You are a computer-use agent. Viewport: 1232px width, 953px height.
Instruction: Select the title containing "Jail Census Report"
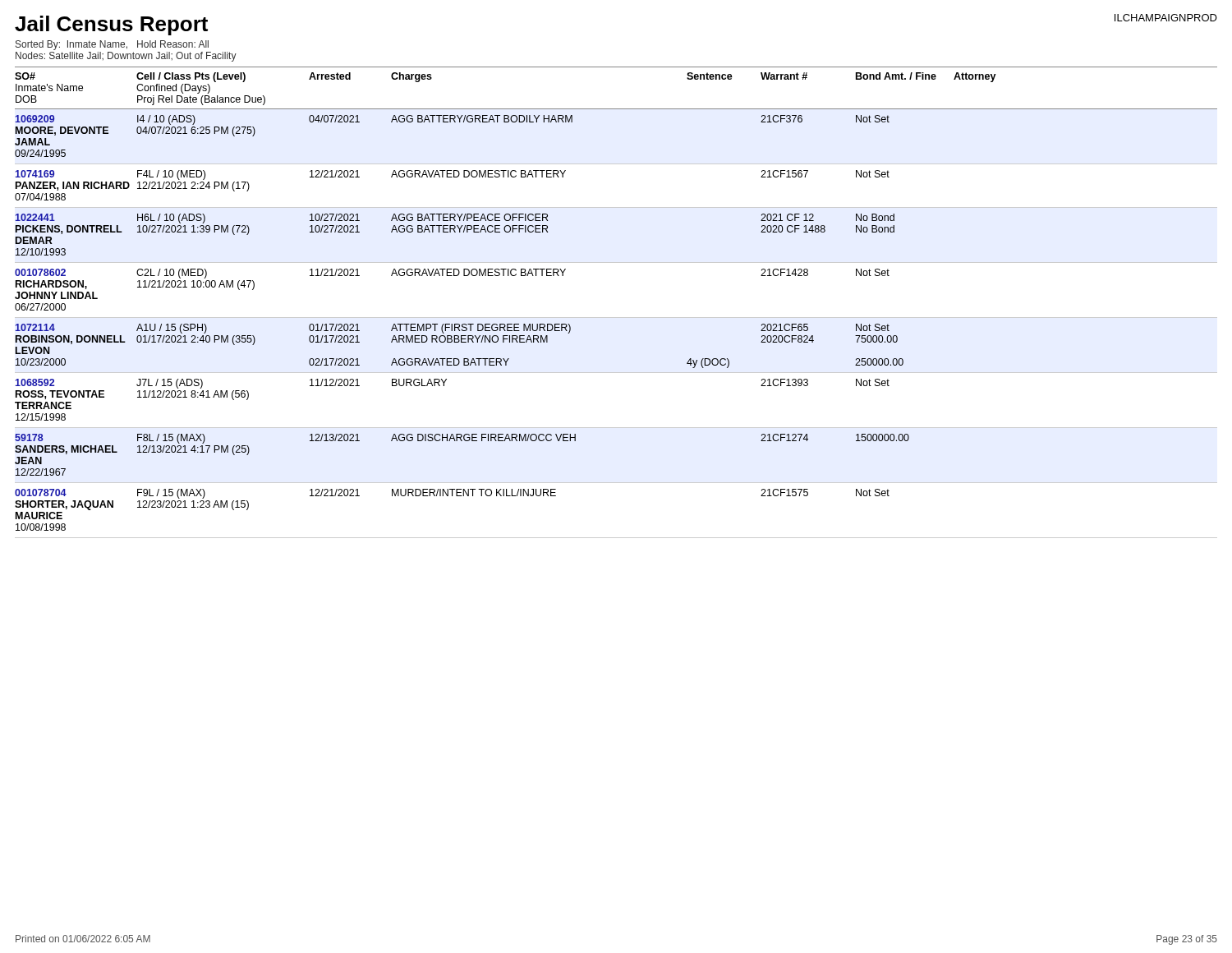pos(111,18)
